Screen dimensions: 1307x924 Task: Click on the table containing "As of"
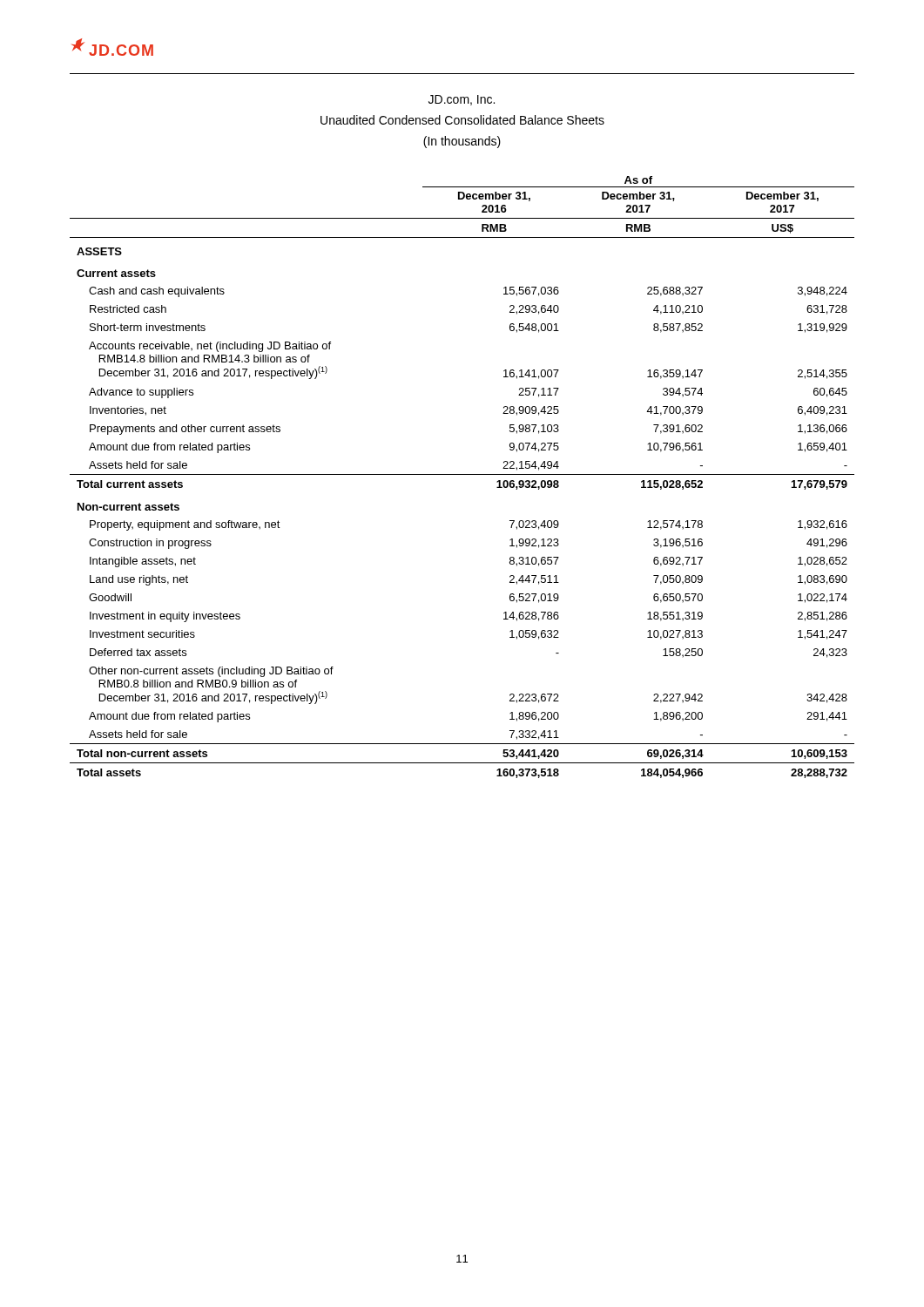click(462, 476)
